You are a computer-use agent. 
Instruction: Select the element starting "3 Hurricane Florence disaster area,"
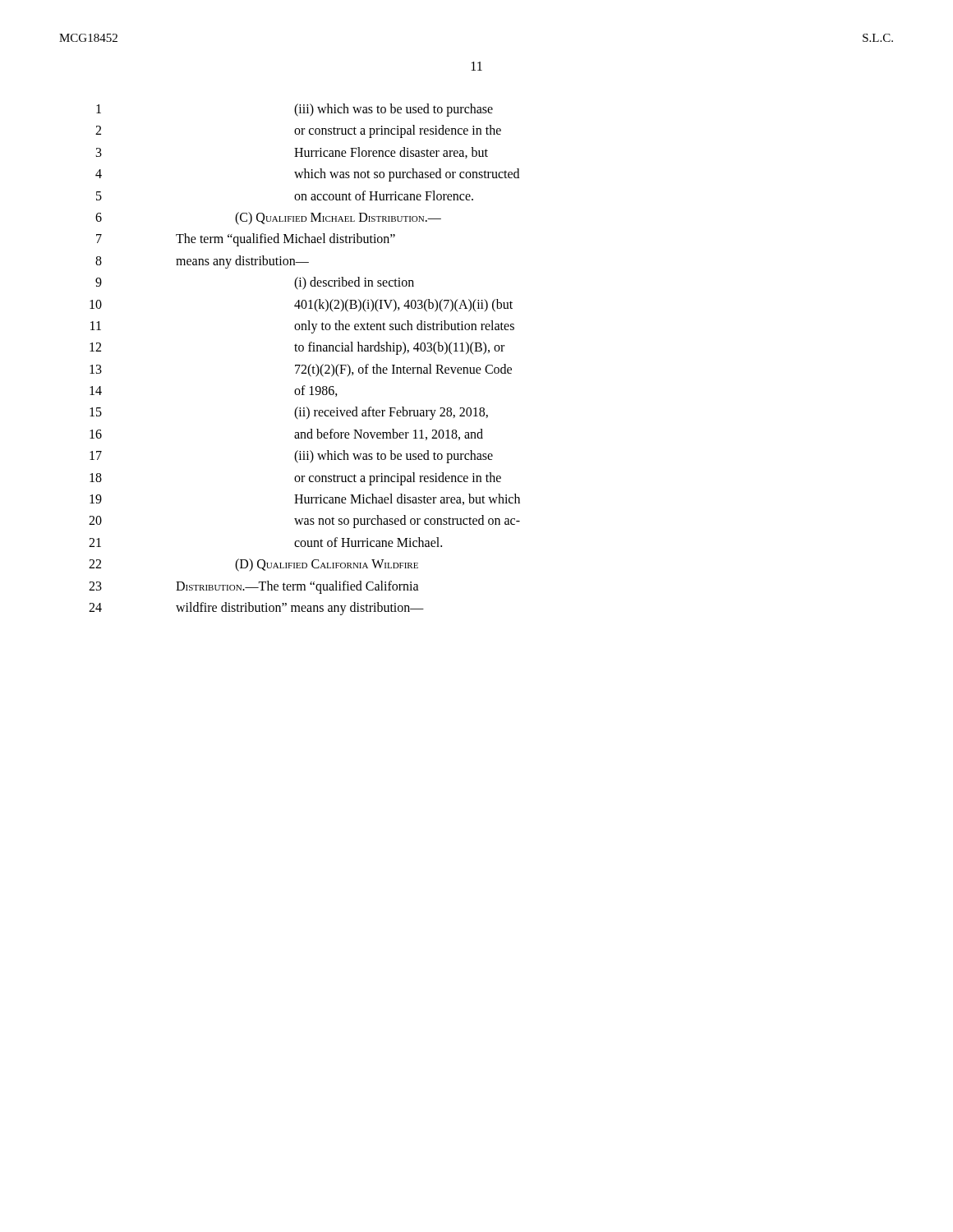click(476, 153)
